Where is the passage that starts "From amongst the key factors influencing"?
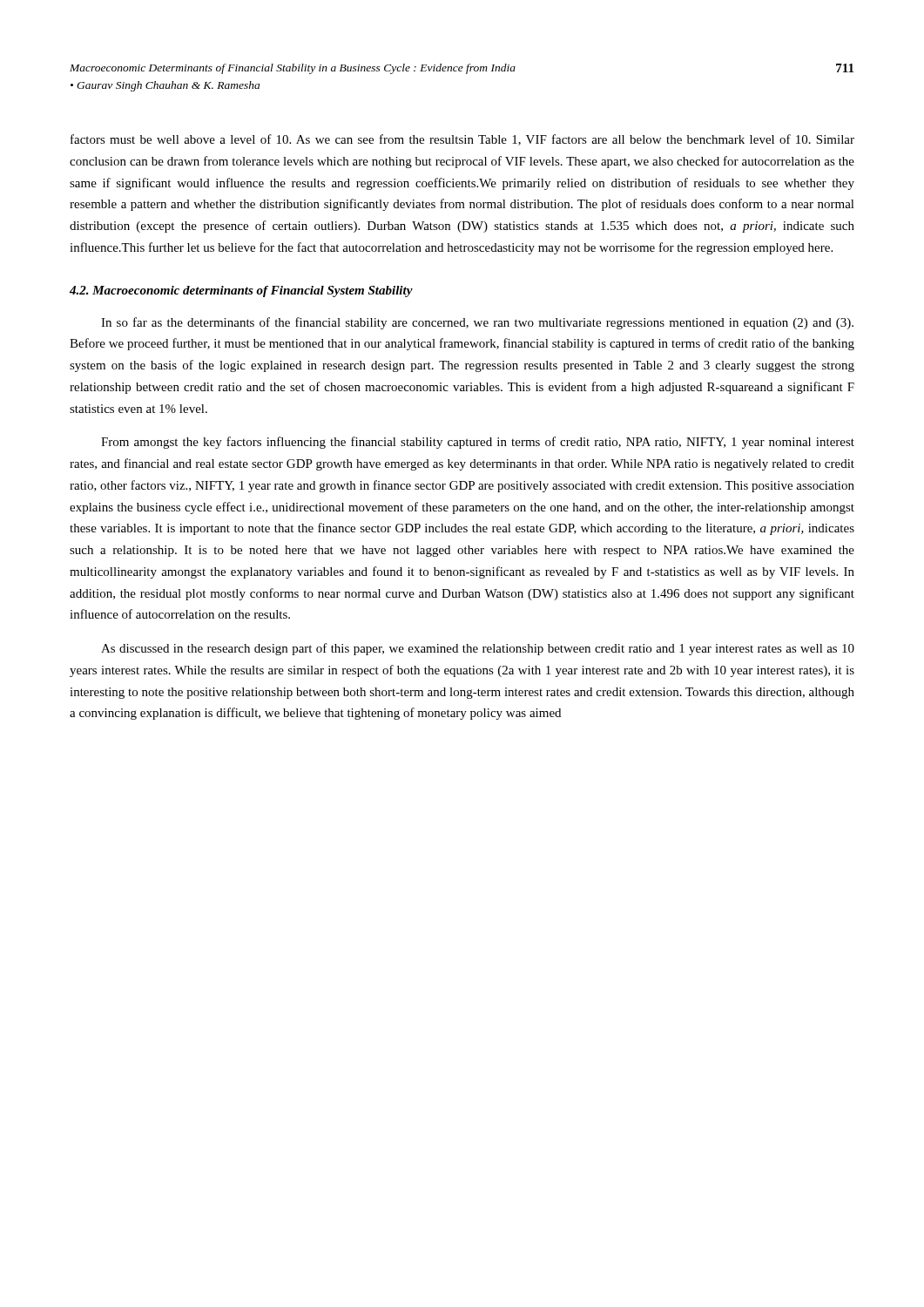This screenshot has width=924, height=1307. [x=462, y=528]
